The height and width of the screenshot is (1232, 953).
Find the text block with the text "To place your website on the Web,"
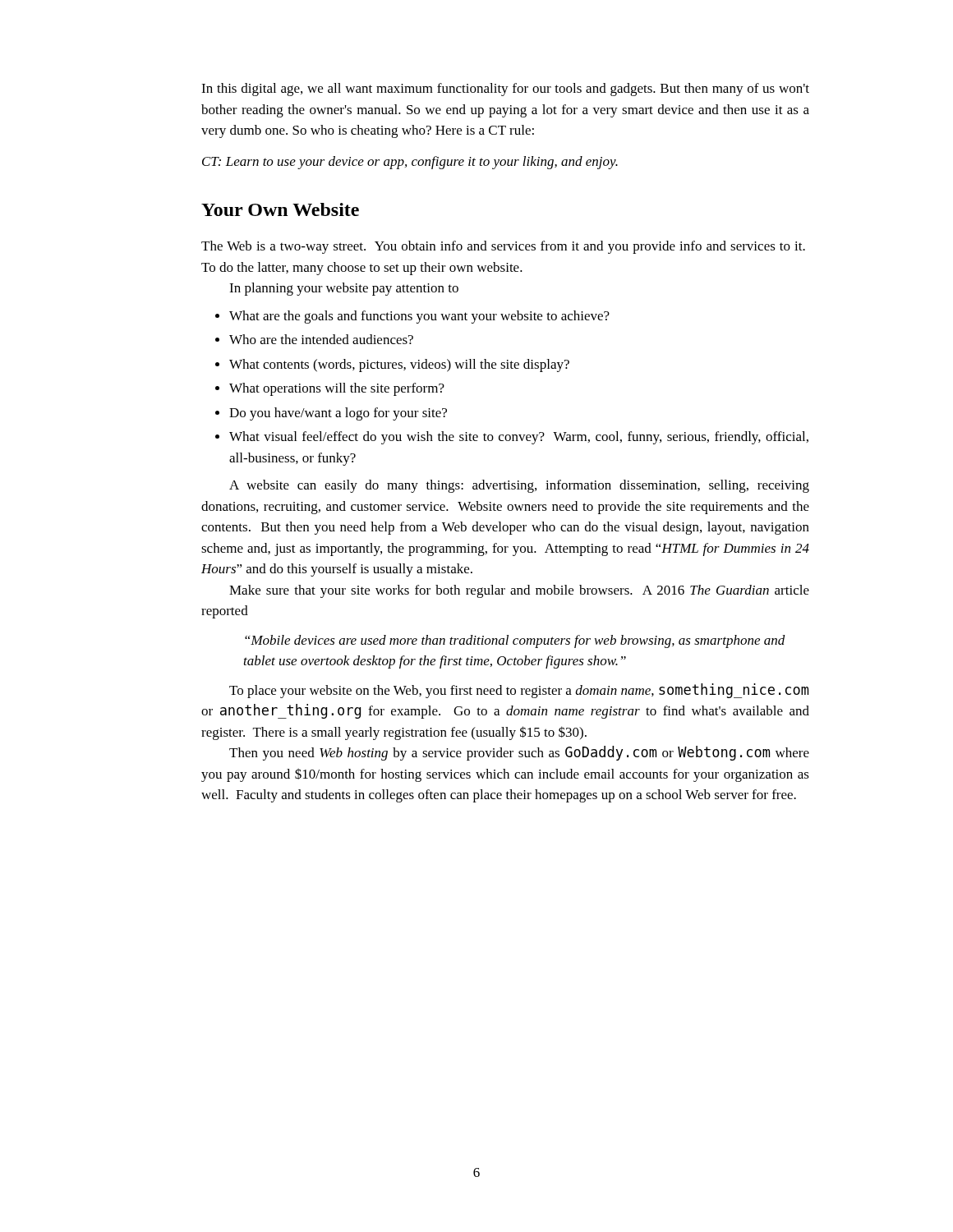click(x=505, y=743)
